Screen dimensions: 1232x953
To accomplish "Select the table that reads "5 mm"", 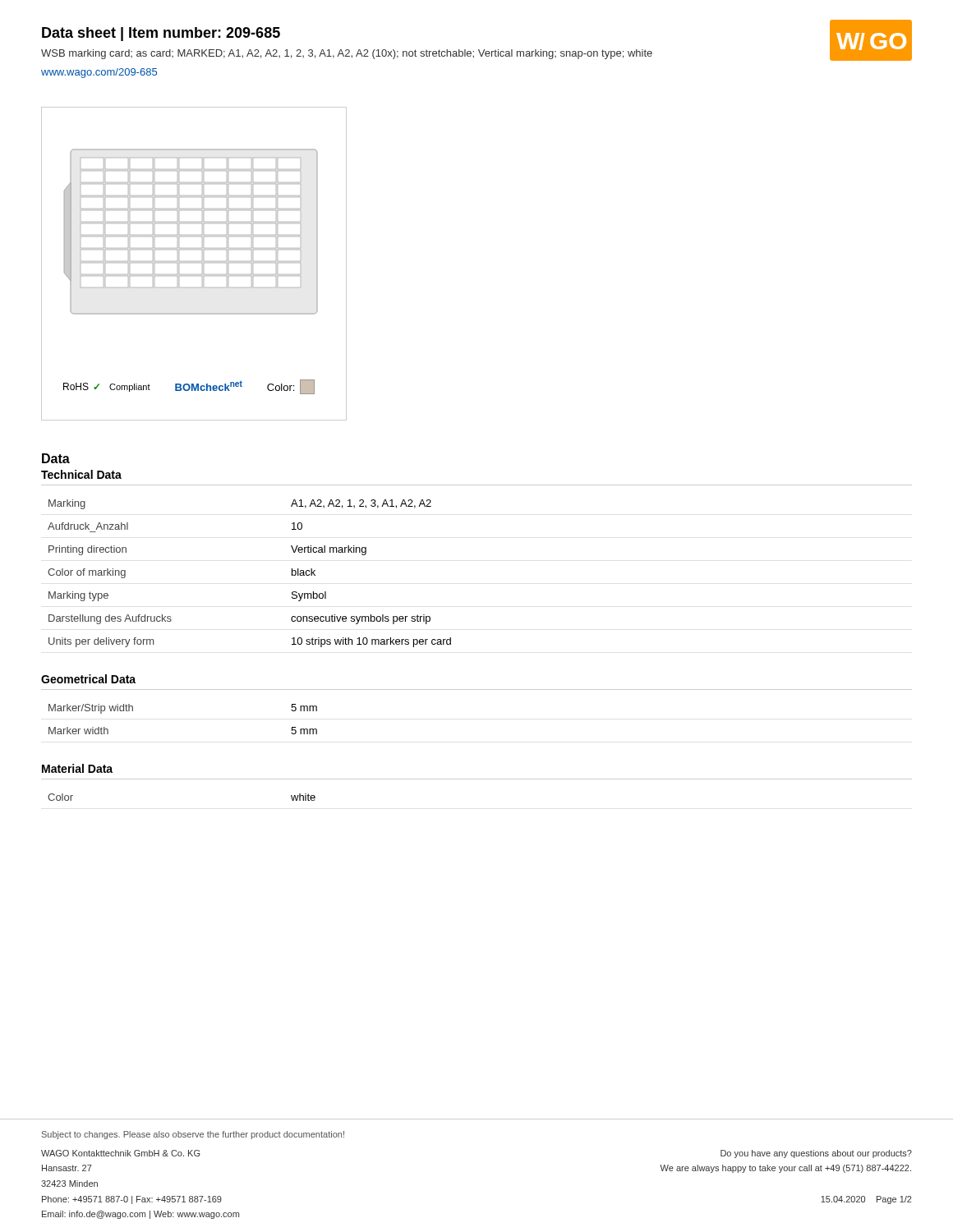I will click(476, 719).
